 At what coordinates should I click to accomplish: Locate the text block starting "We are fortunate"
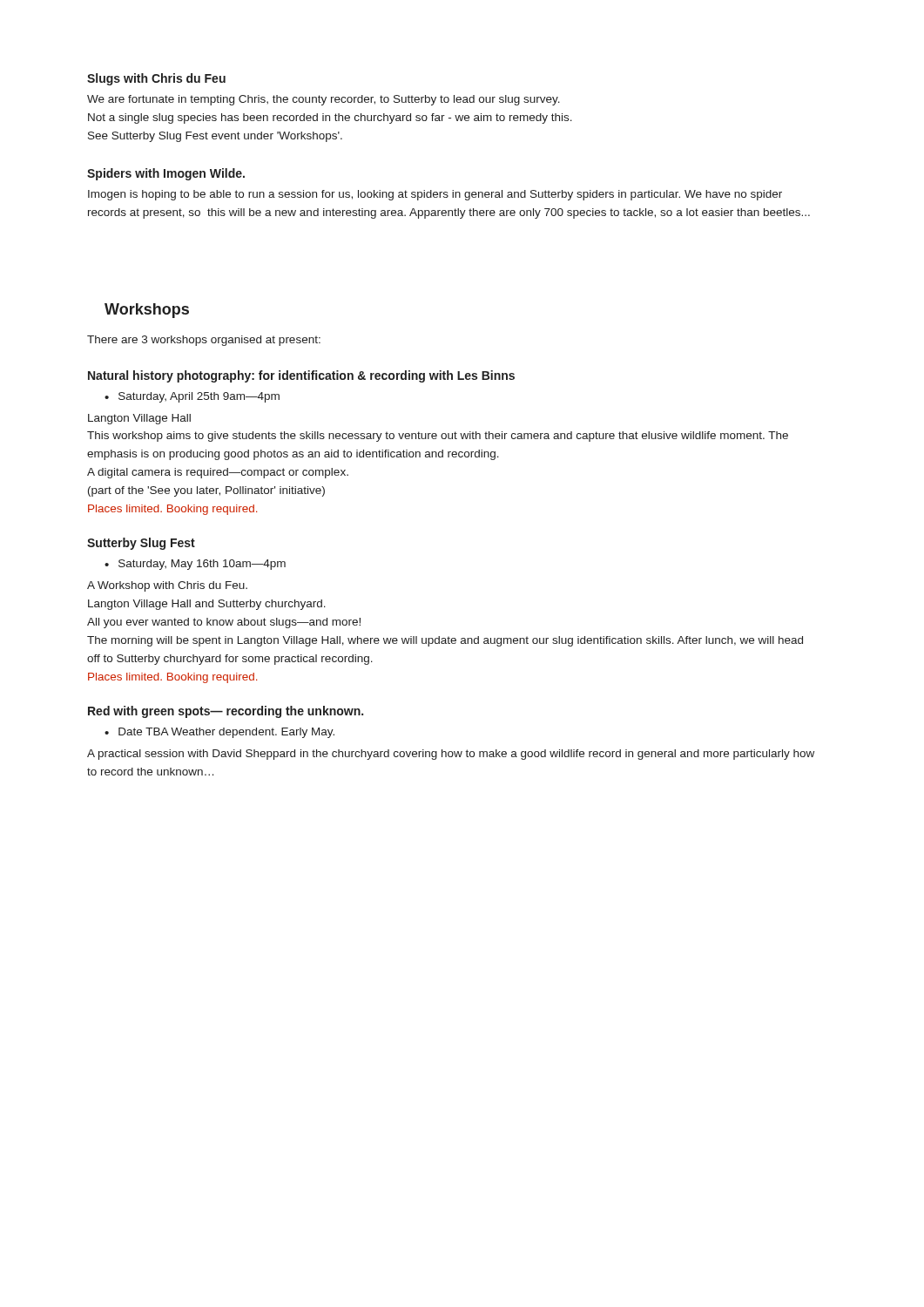(x=330, y=117)
